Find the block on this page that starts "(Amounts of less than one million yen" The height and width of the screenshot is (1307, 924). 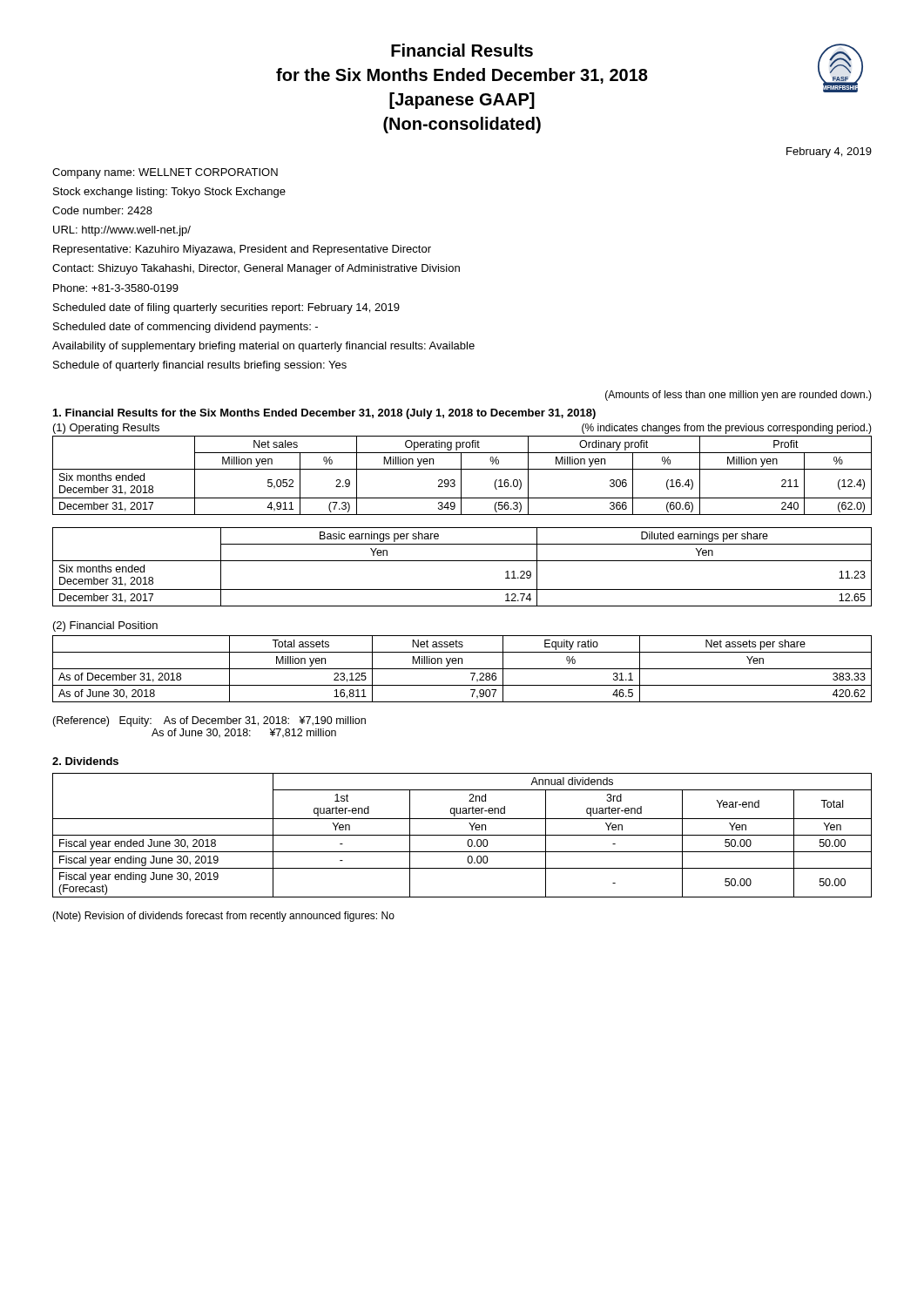[x=738, y=395]
